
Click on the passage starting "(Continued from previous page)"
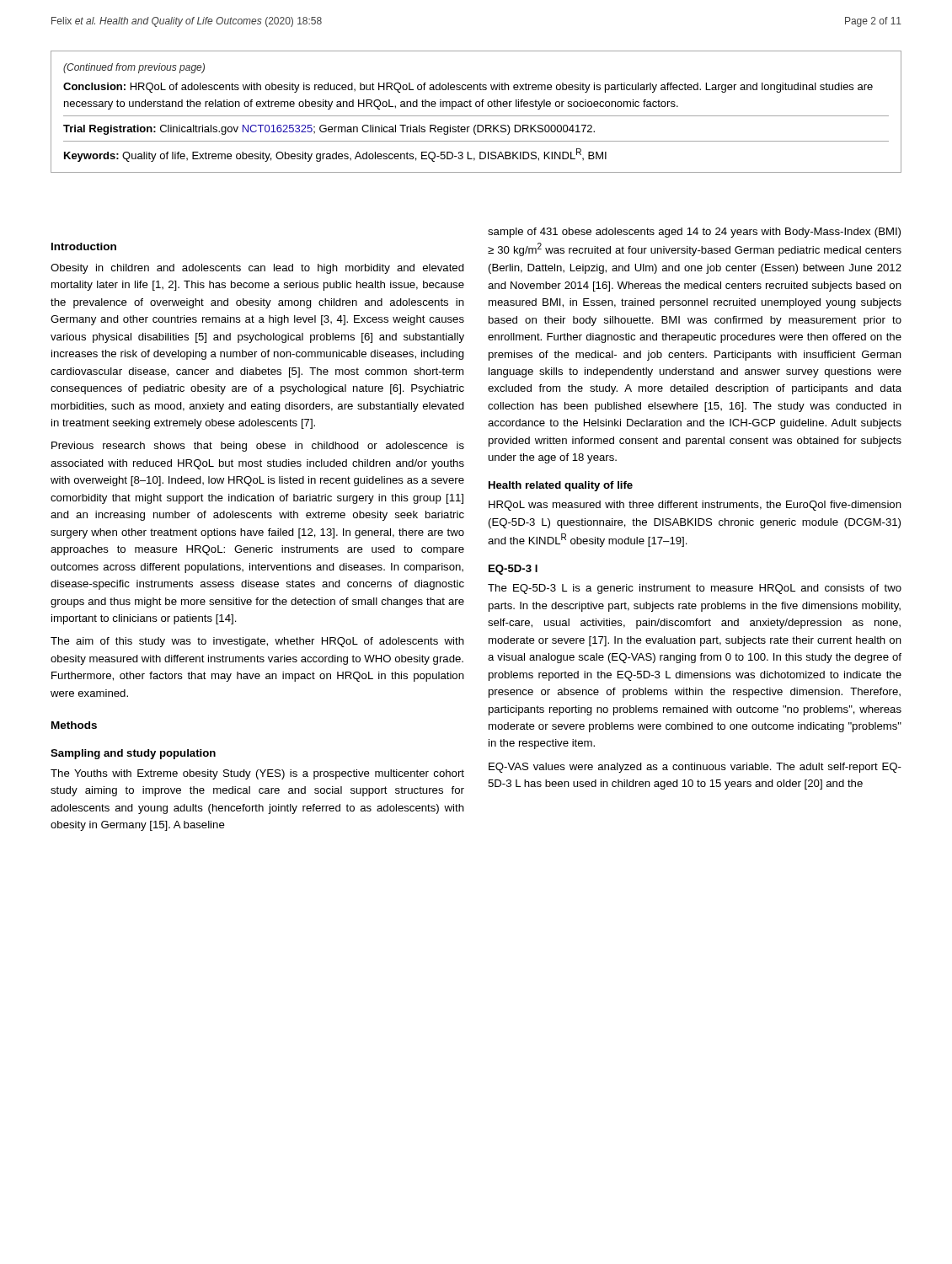point(134,67)
